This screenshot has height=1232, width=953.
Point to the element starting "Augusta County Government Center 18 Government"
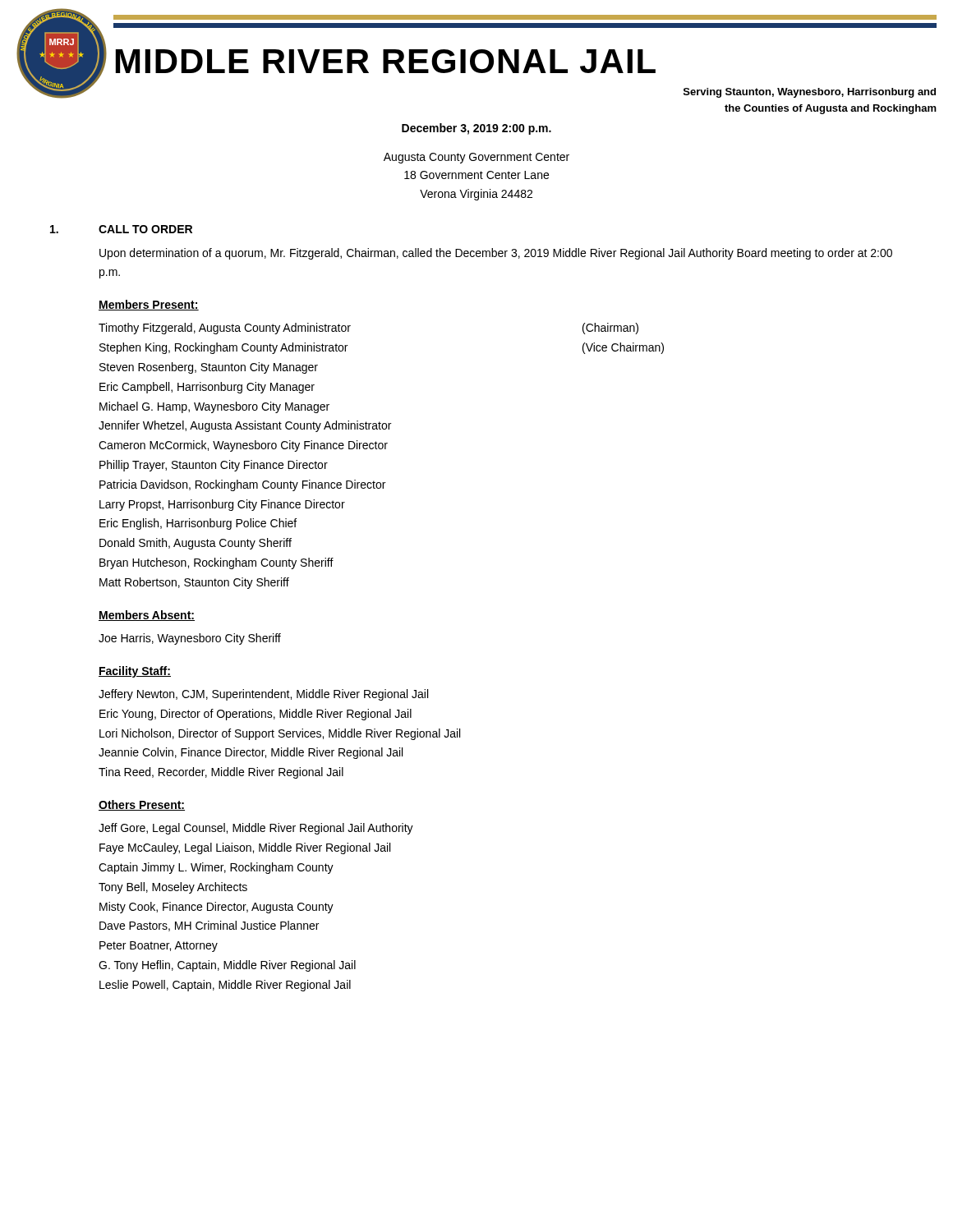click(x=476, y=175)
